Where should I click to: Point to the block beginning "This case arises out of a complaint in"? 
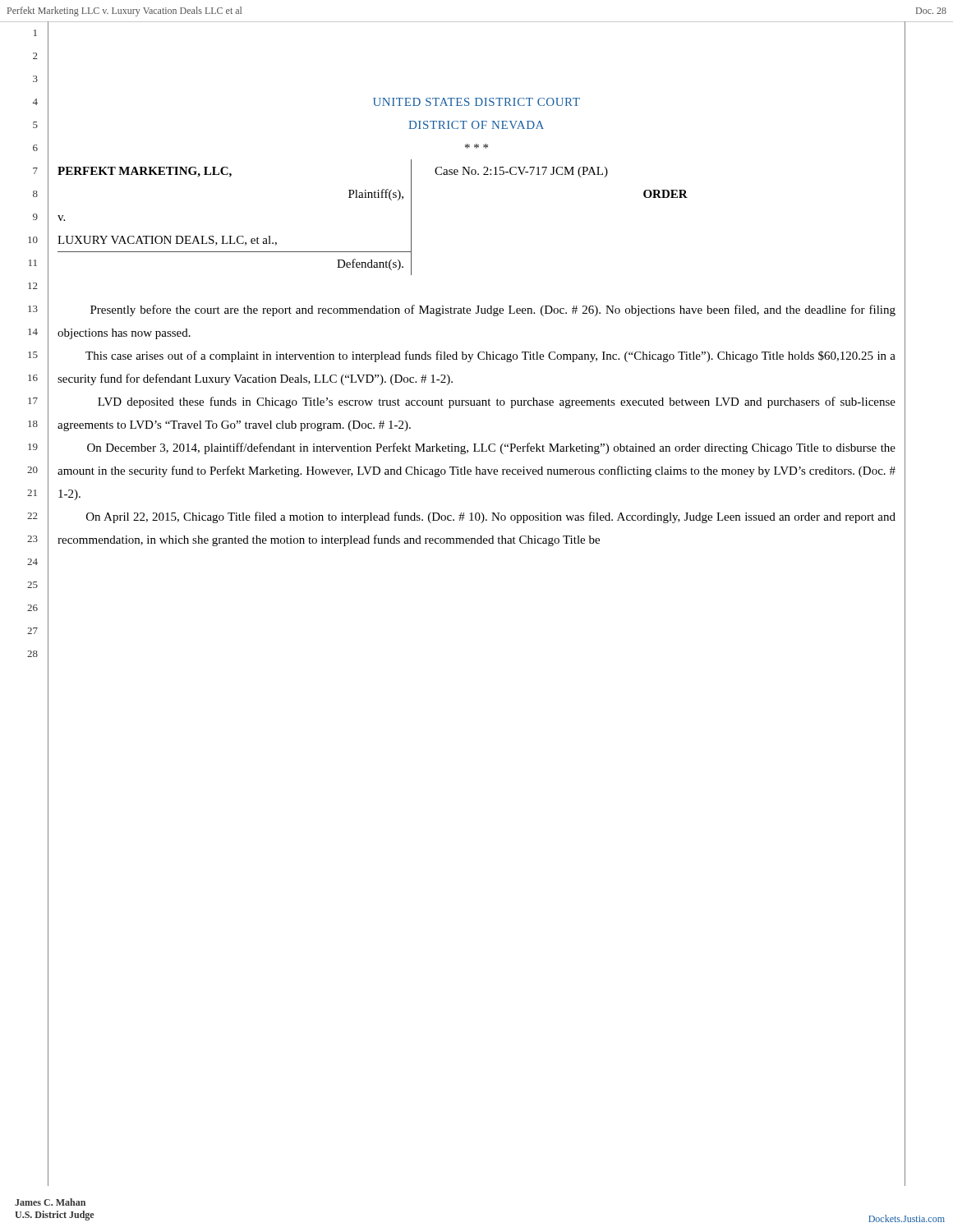476,367
